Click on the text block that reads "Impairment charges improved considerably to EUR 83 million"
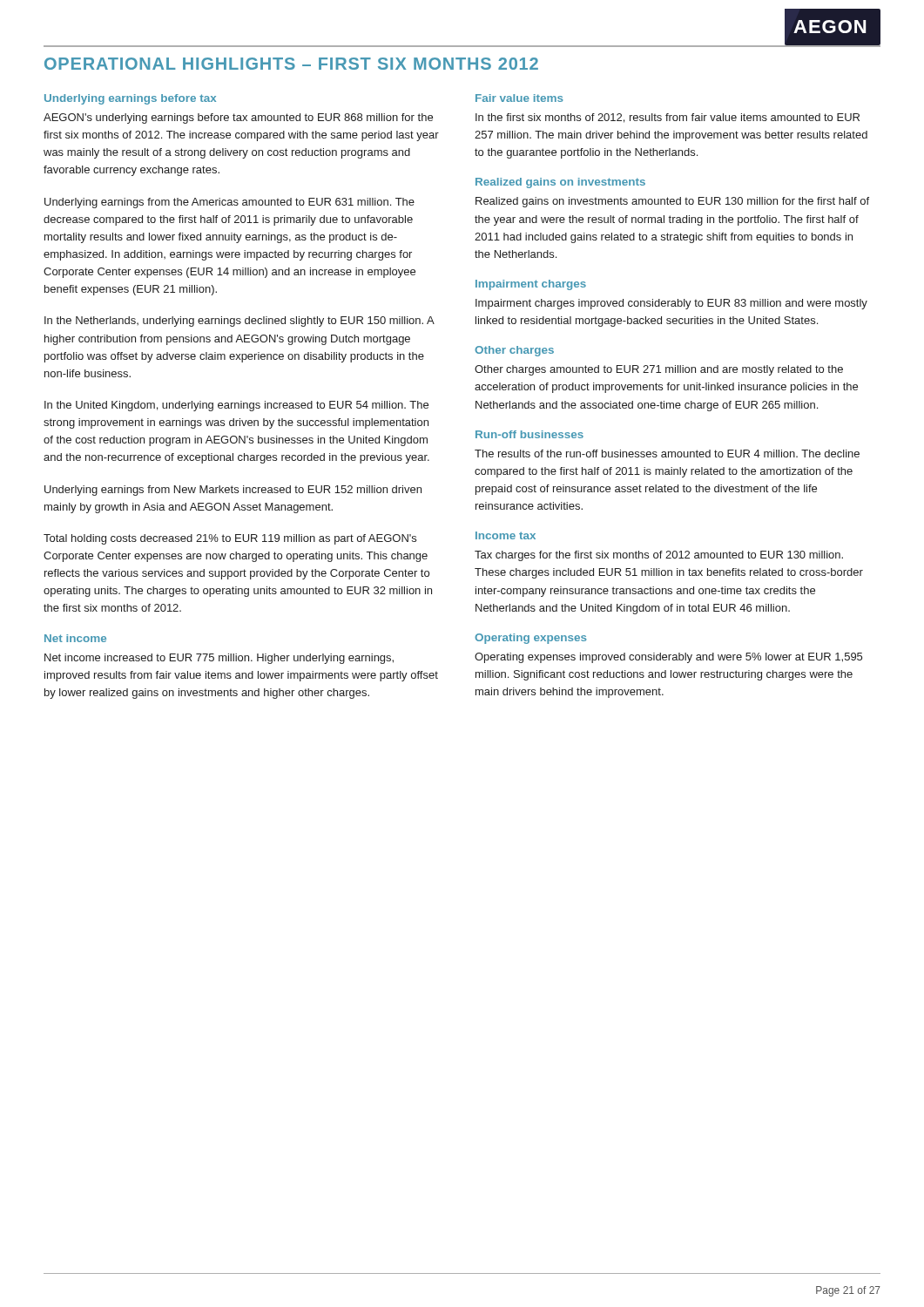Screen dimensions: 1307x924 coord(671,312)
